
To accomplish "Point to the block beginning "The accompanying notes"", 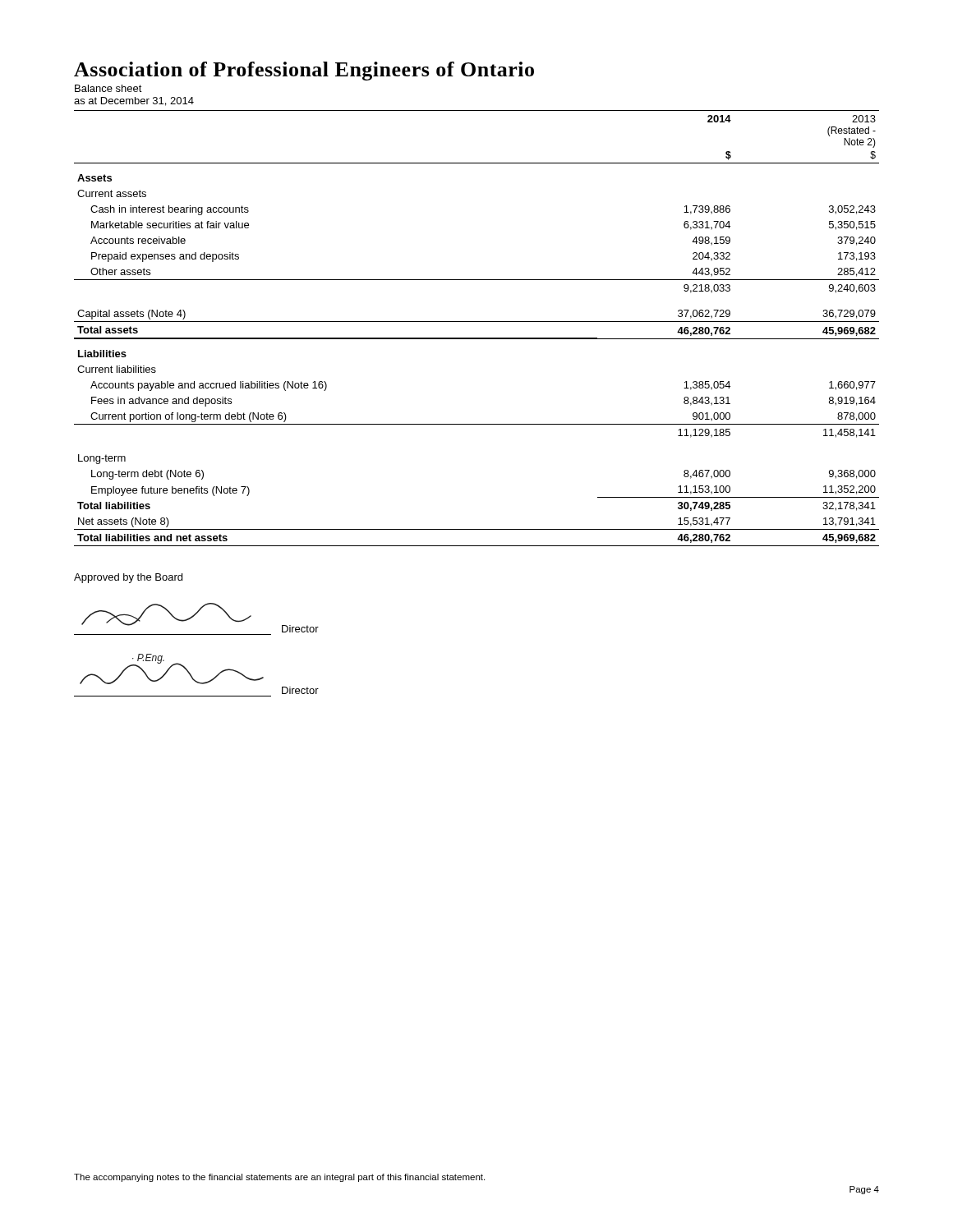I will (x=280, y=1177).
